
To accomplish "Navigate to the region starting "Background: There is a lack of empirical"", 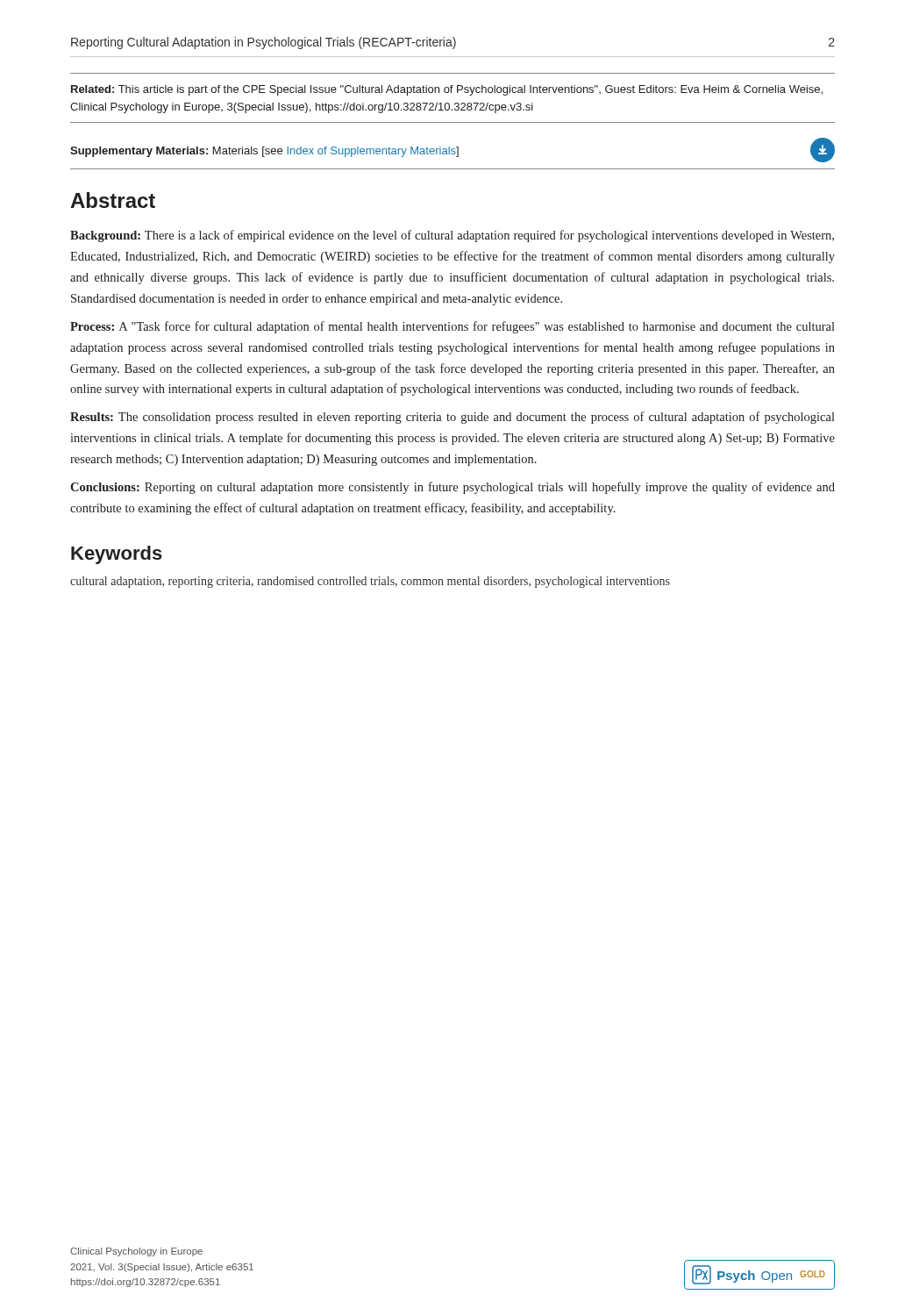I will click(x=452, y=267).
